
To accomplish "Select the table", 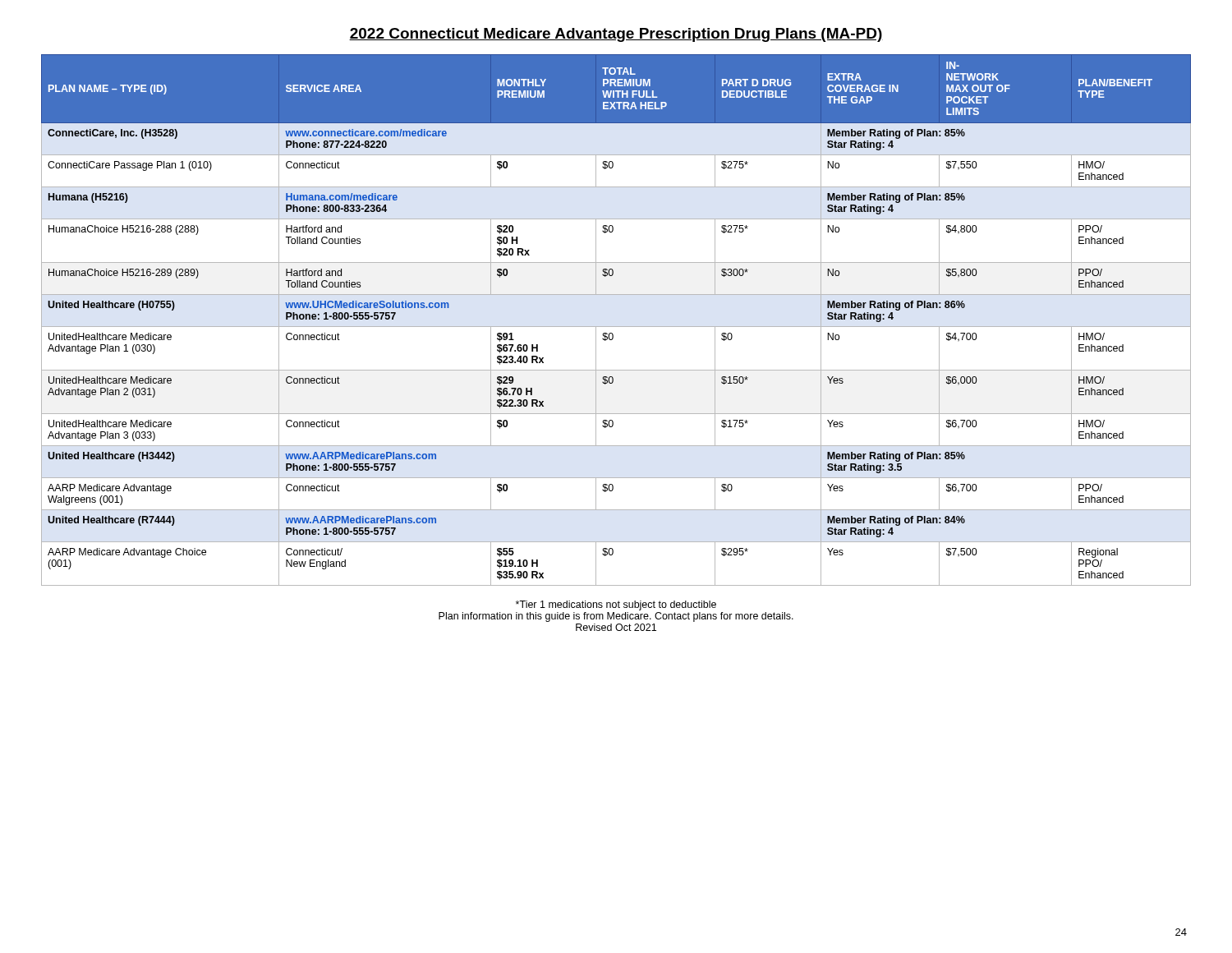I will click(x=616, y=320).
